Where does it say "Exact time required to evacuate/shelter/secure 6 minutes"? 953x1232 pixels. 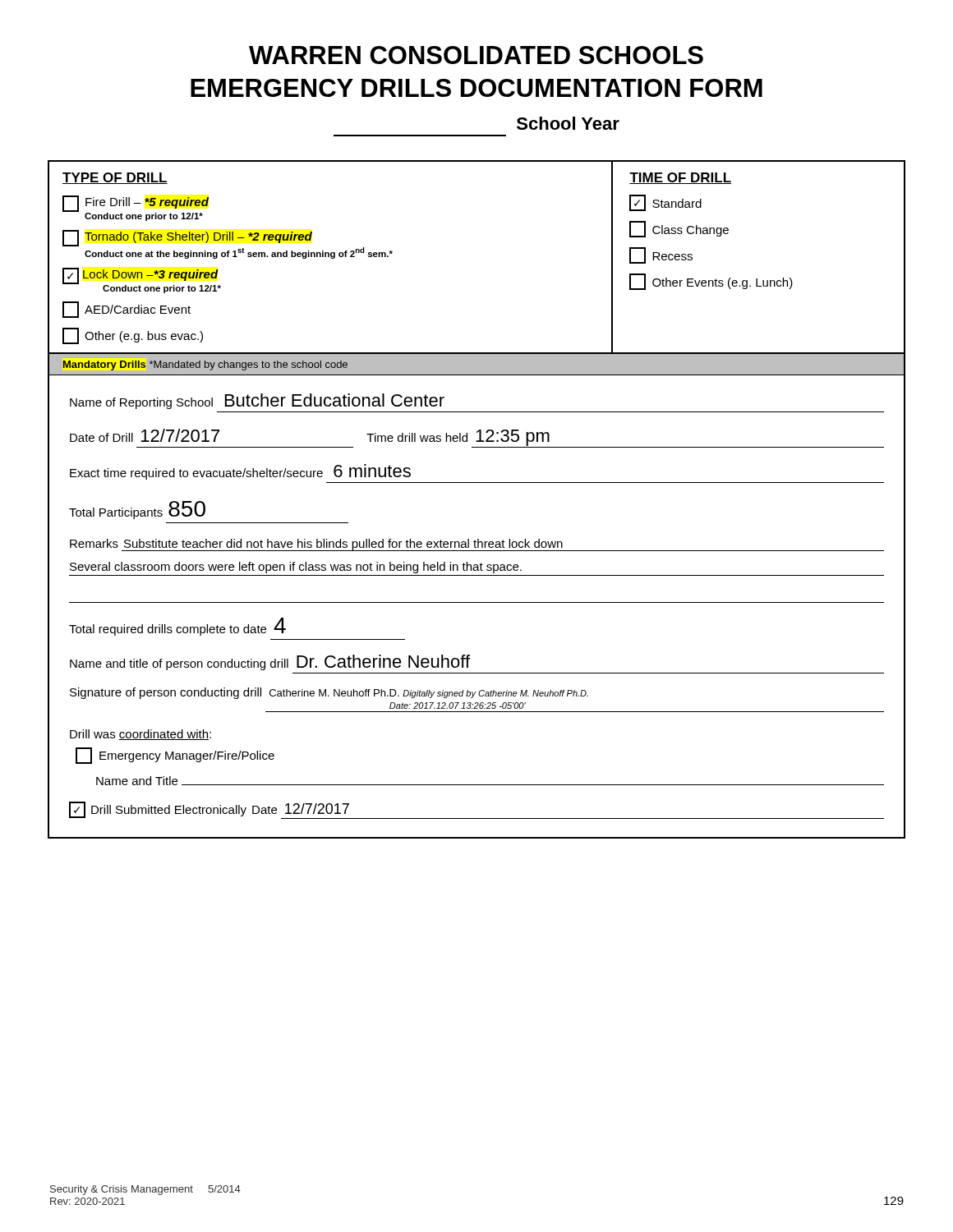[x=476, y=472]
